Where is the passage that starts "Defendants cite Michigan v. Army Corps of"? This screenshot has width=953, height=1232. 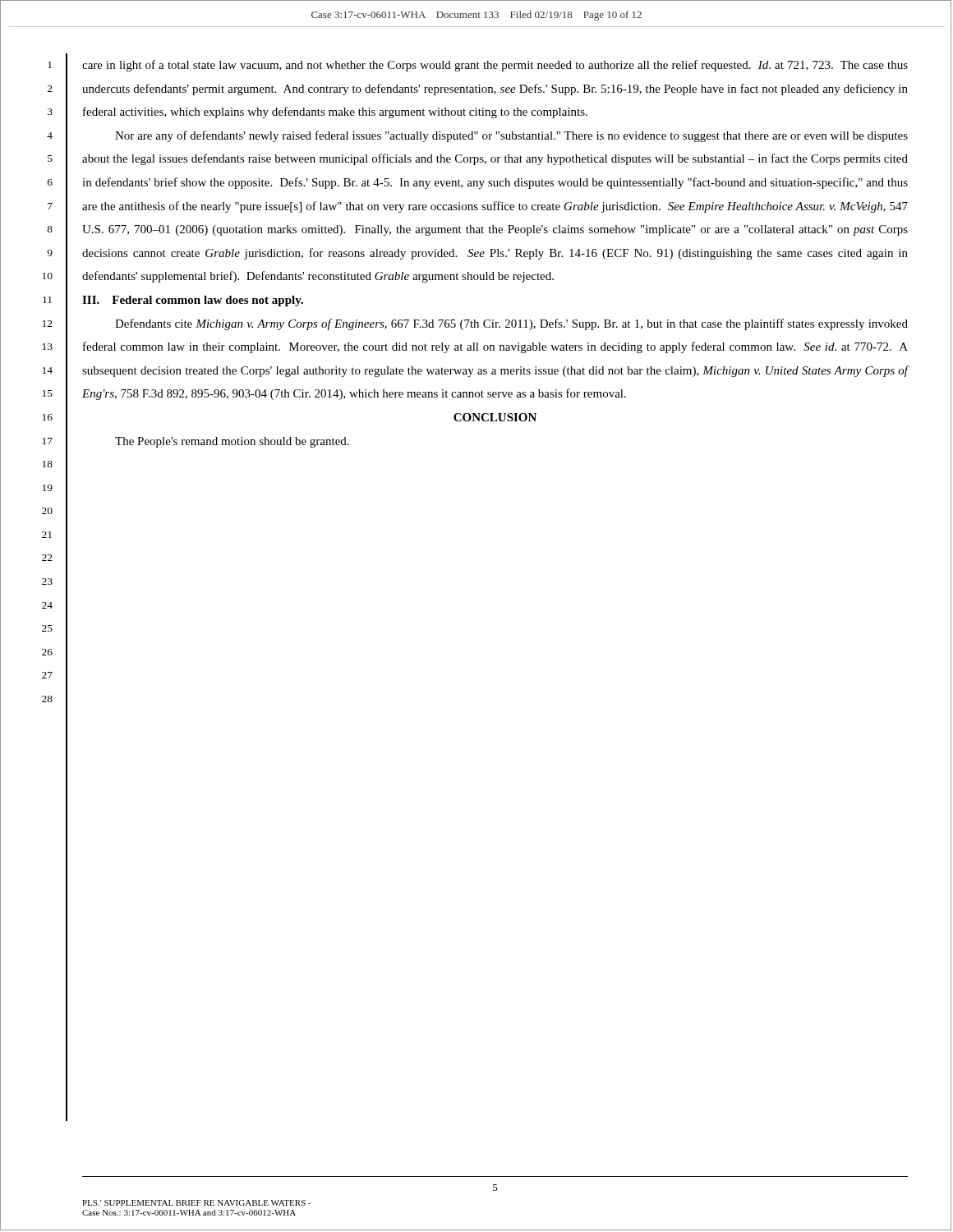coord(495,358)
